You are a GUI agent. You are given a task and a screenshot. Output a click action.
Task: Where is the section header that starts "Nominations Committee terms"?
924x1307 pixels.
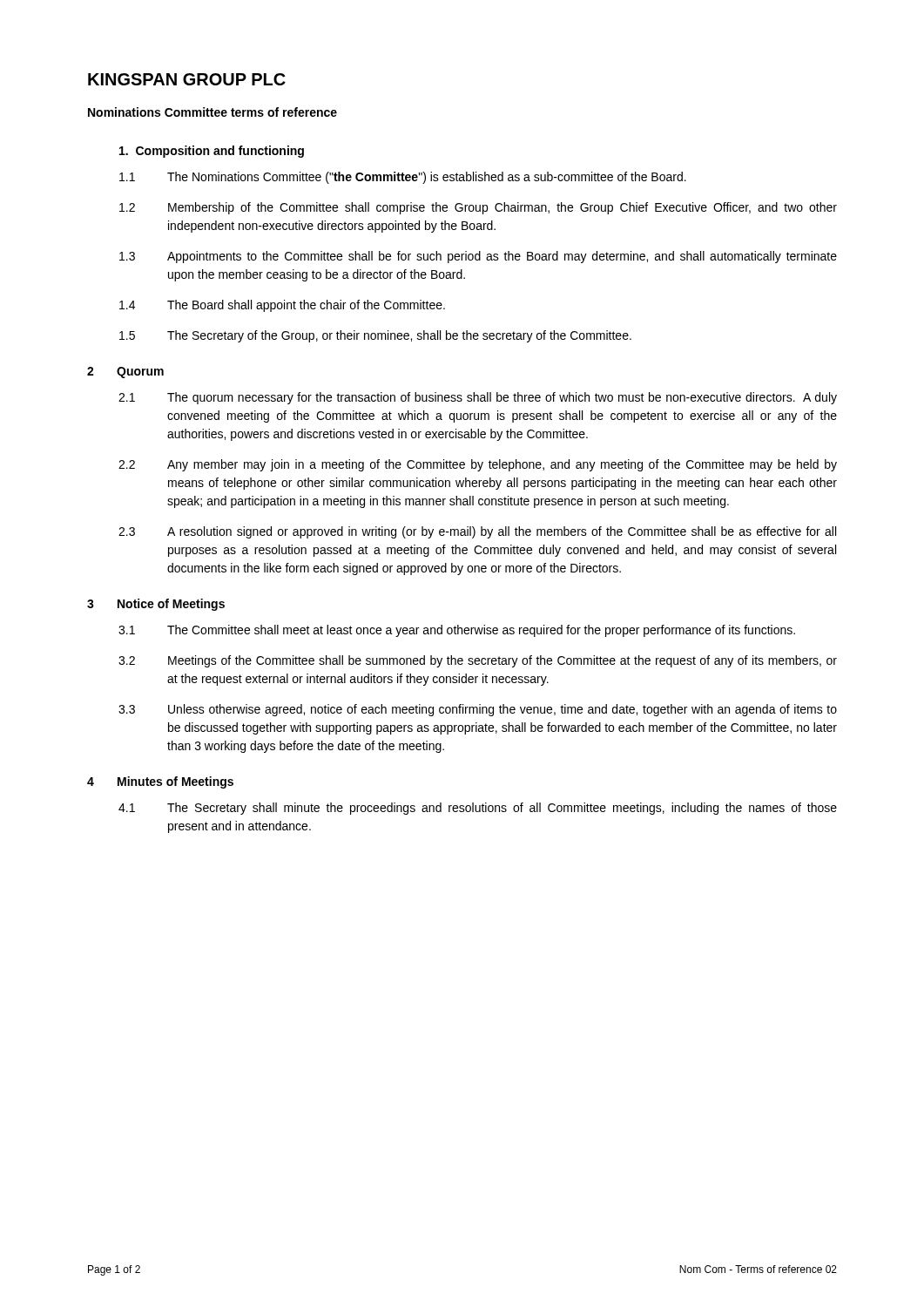point(212,112)
